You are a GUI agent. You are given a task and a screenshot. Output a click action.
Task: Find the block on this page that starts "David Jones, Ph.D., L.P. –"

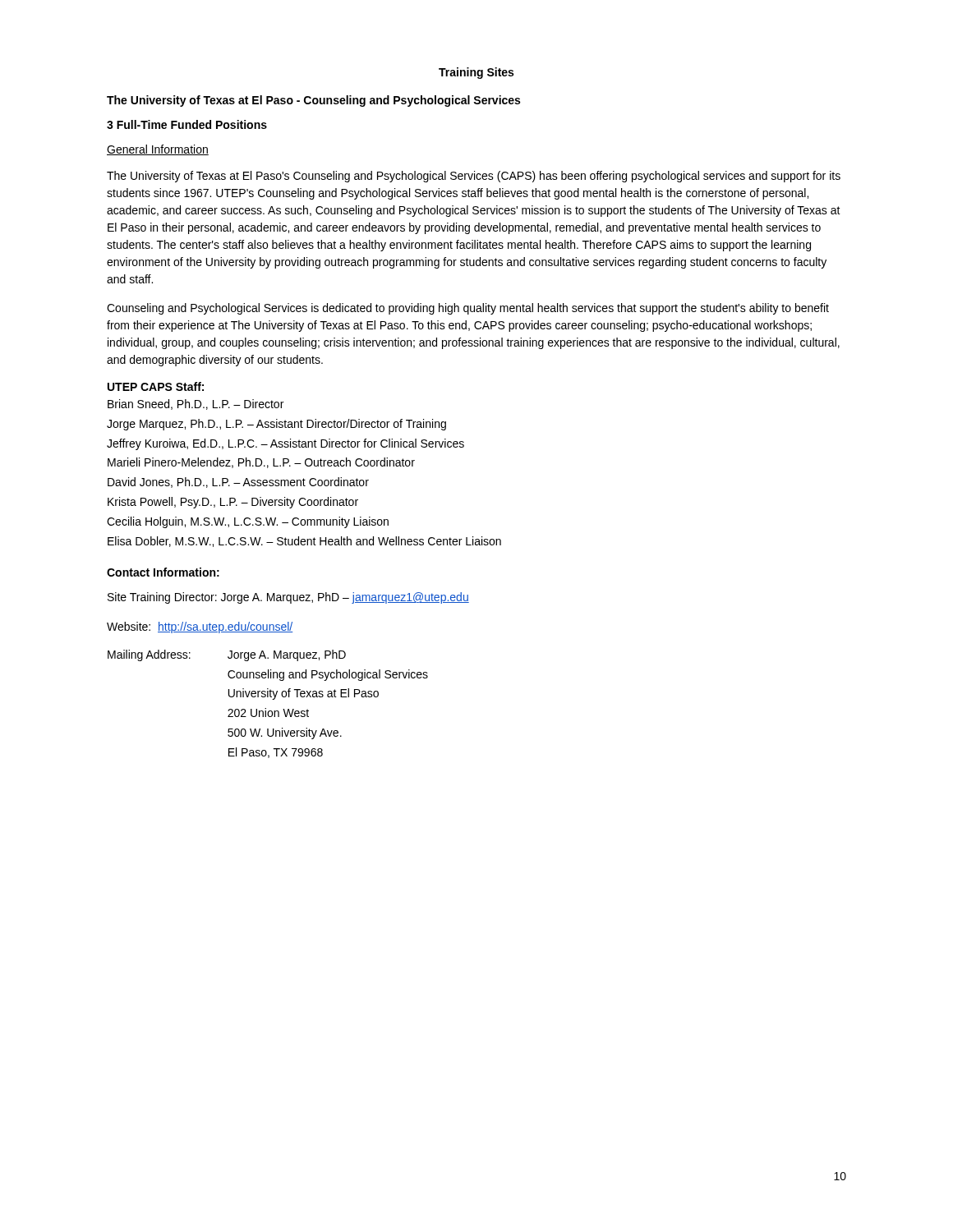coord(238,482)
